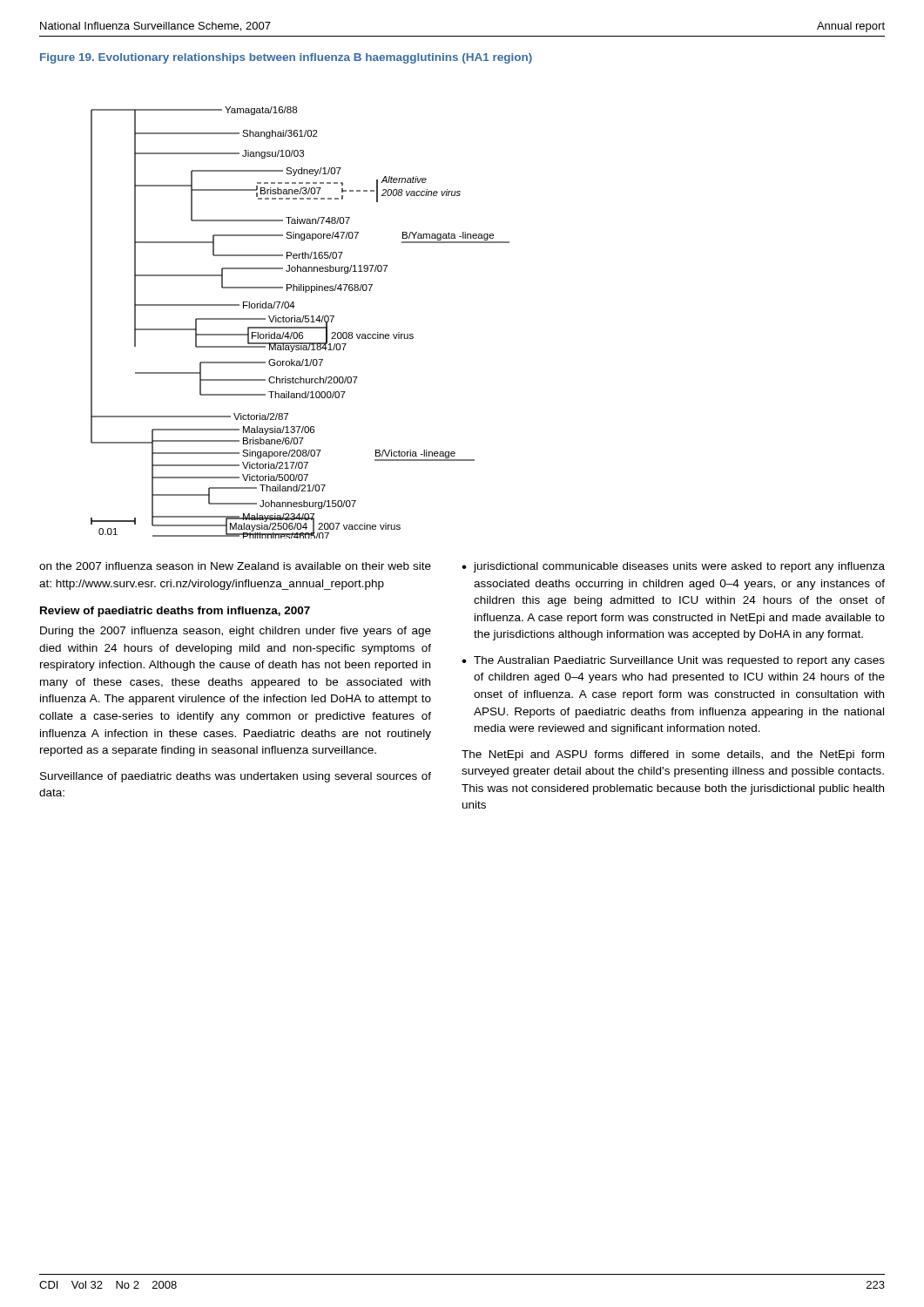Point to the element starting "• jurisdictional communicable diseases units were asked"

(x=673, y=600)
